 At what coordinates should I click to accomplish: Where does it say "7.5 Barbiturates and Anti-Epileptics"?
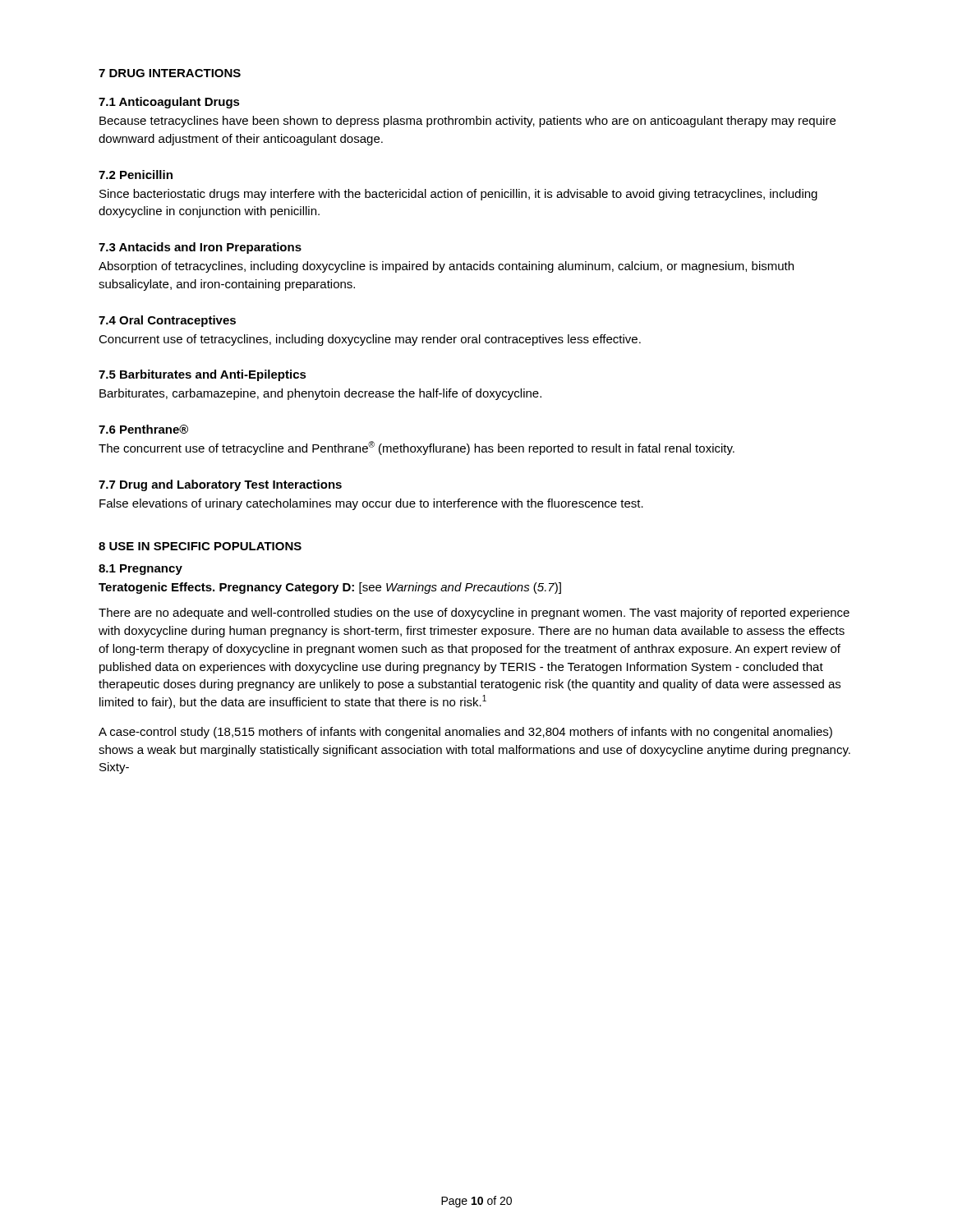point(202,374)
